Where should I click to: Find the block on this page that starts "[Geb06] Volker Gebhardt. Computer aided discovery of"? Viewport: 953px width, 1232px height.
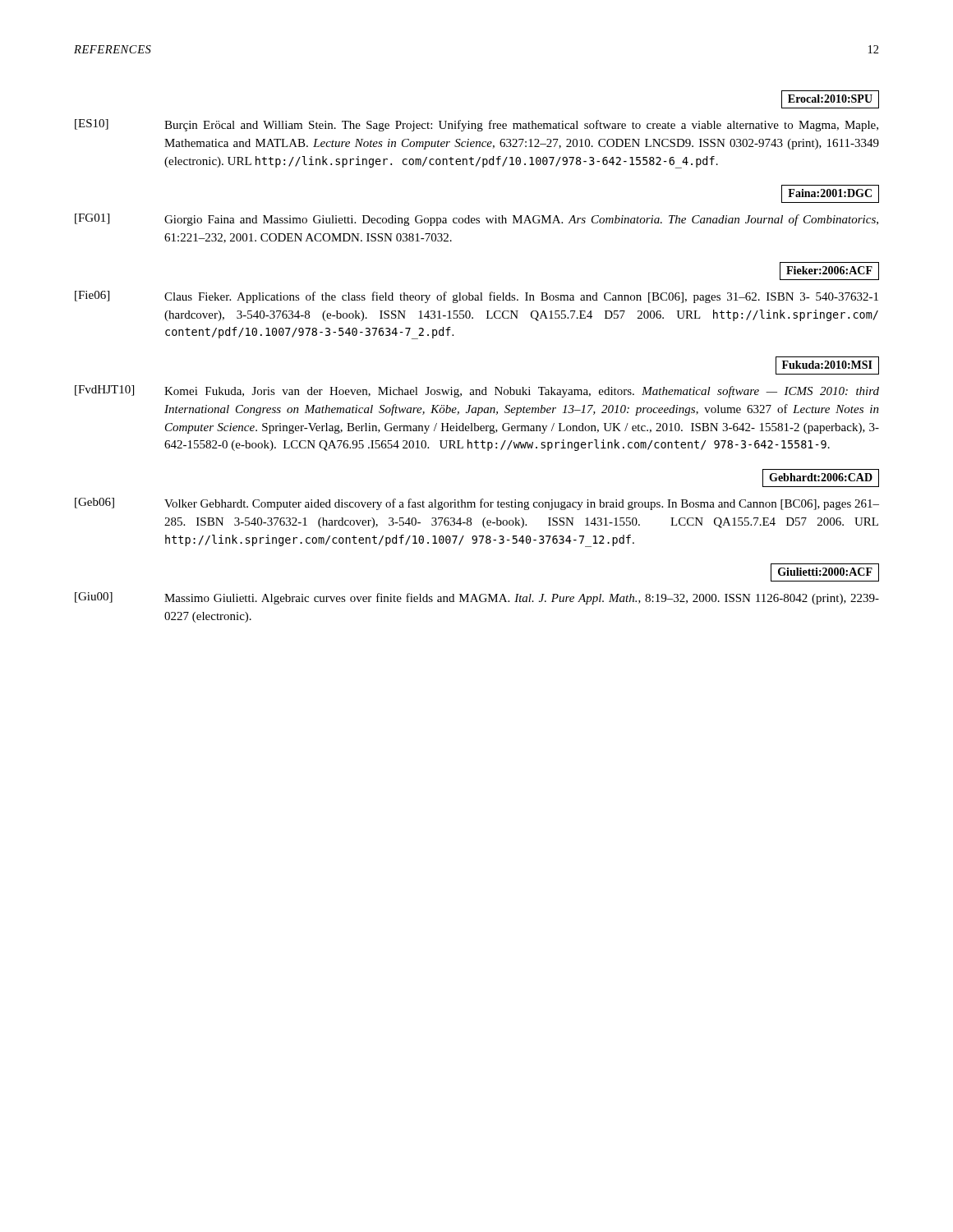click(x=476, y=522)
